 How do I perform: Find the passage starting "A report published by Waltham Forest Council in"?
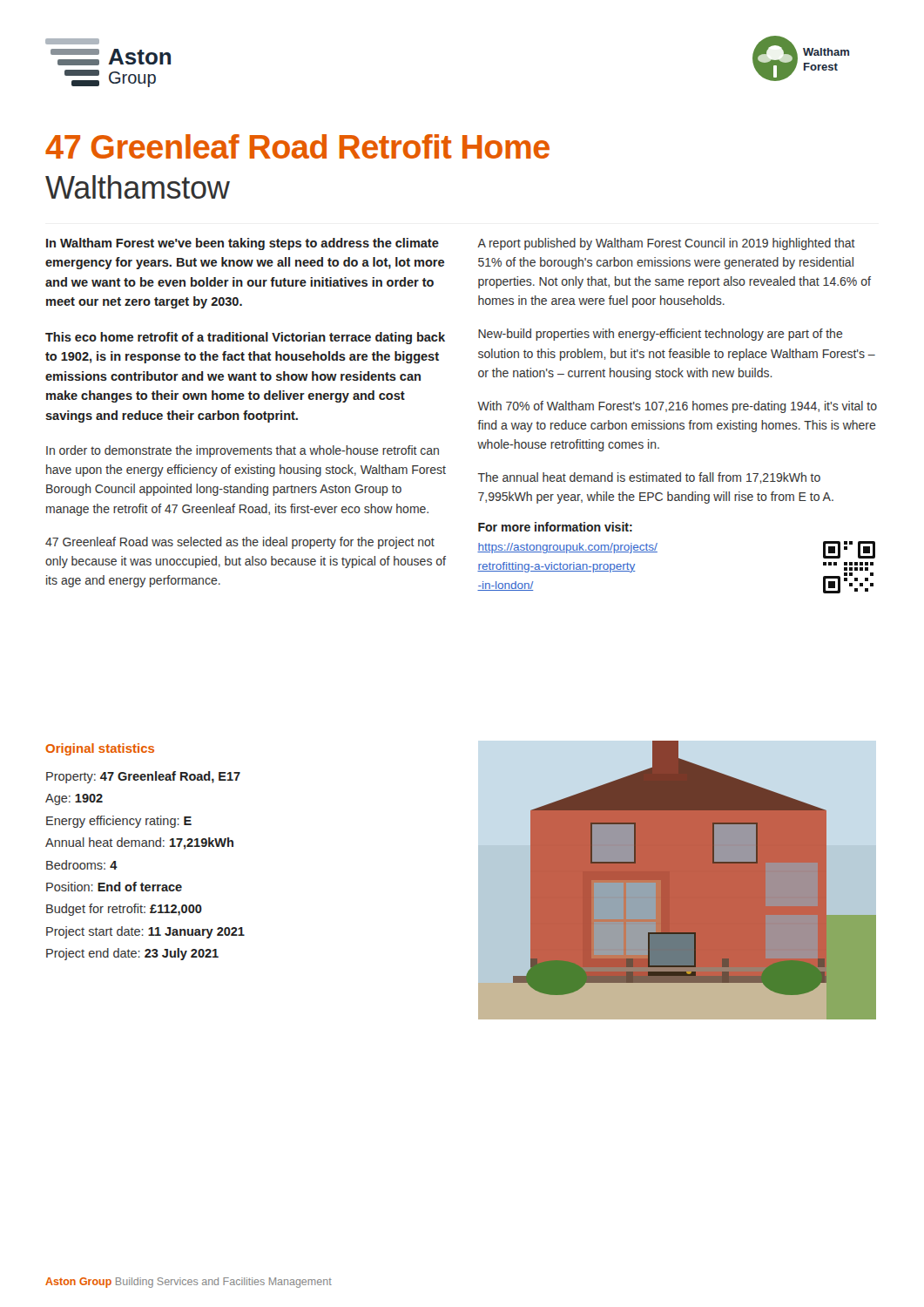(678, 417)
